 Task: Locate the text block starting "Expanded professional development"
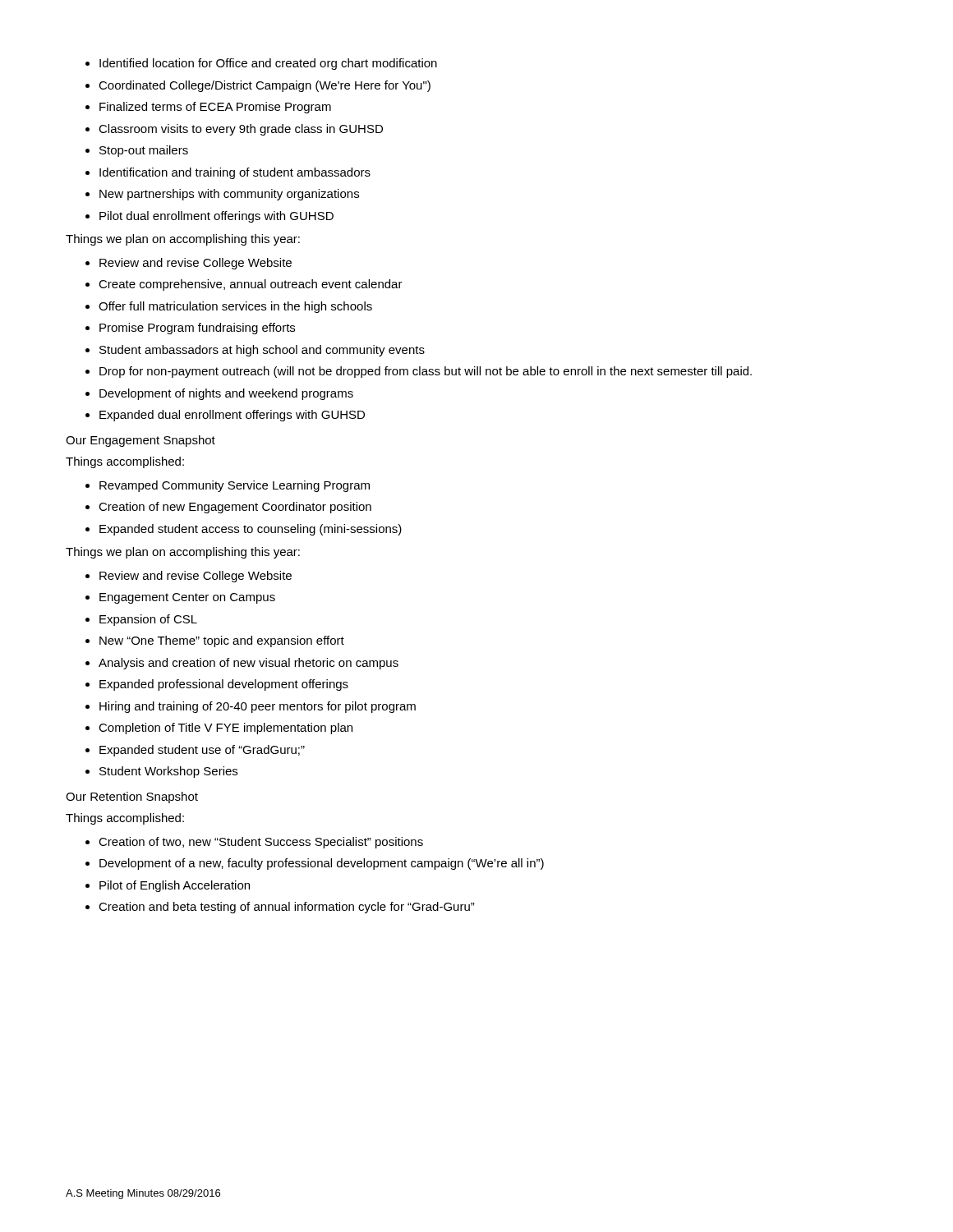click(224, 685)
